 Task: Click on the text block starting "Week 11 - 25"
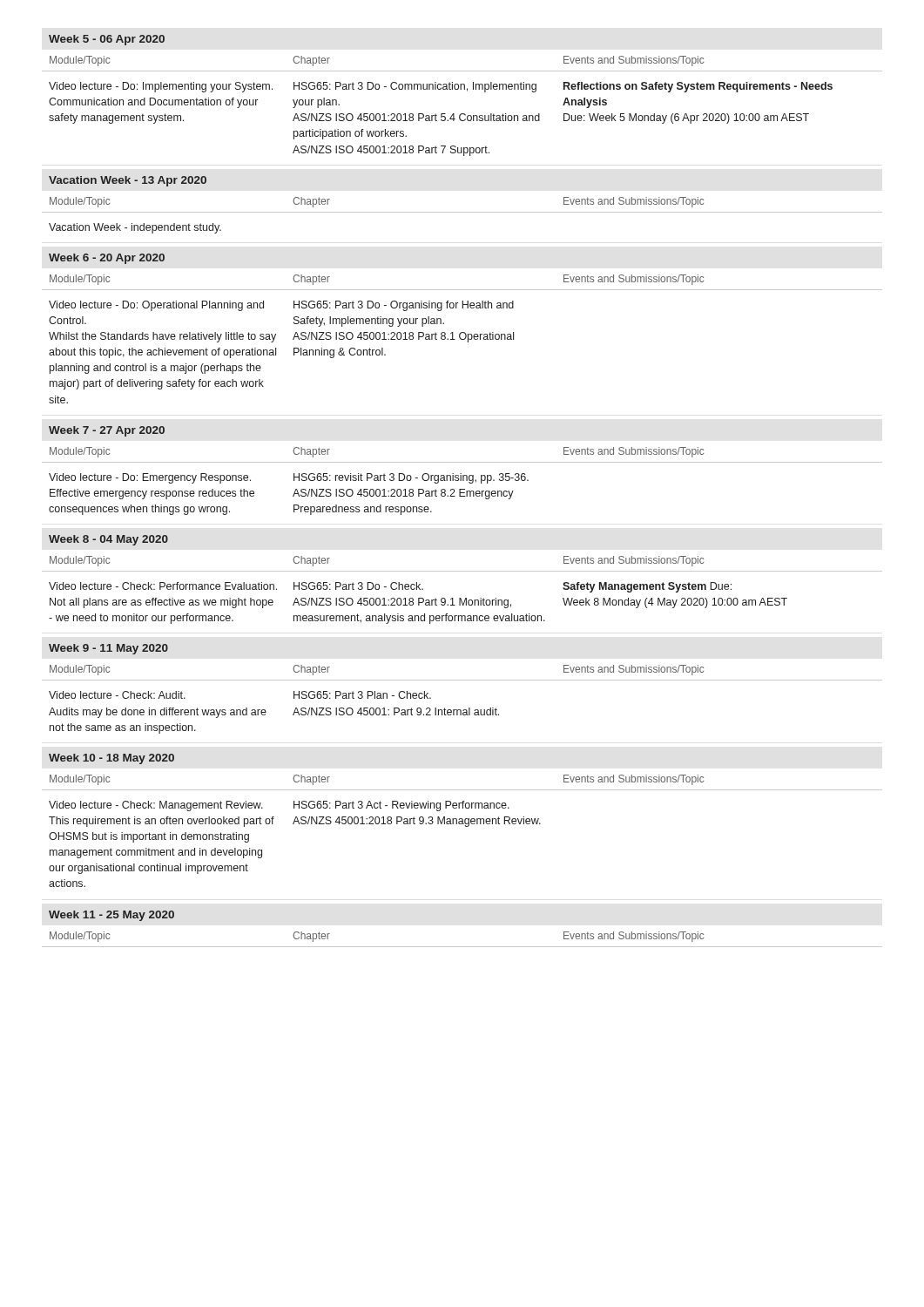point(112,914)
